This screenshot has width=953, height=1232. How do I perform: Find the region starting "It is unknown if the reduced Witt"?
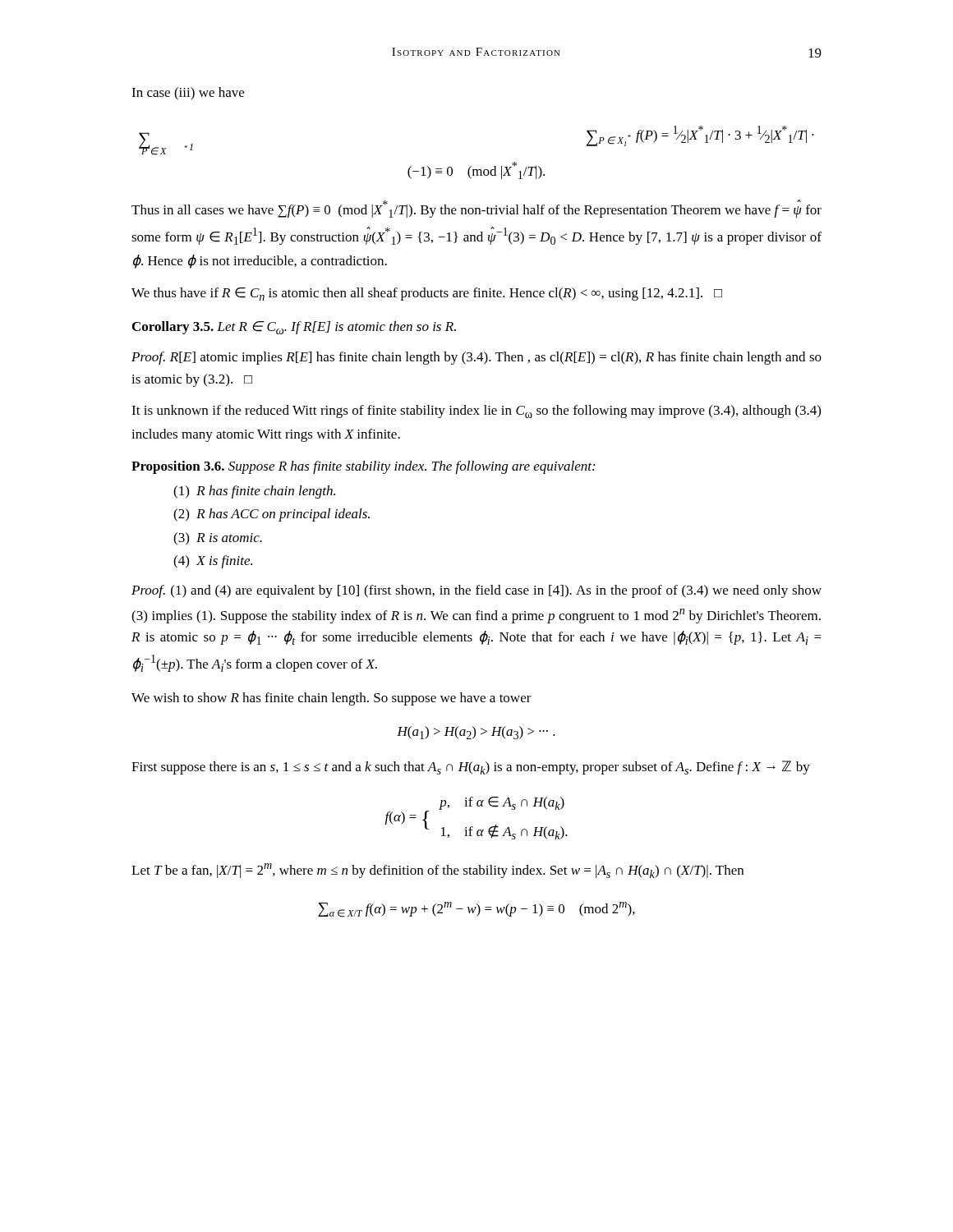(476, 423)
